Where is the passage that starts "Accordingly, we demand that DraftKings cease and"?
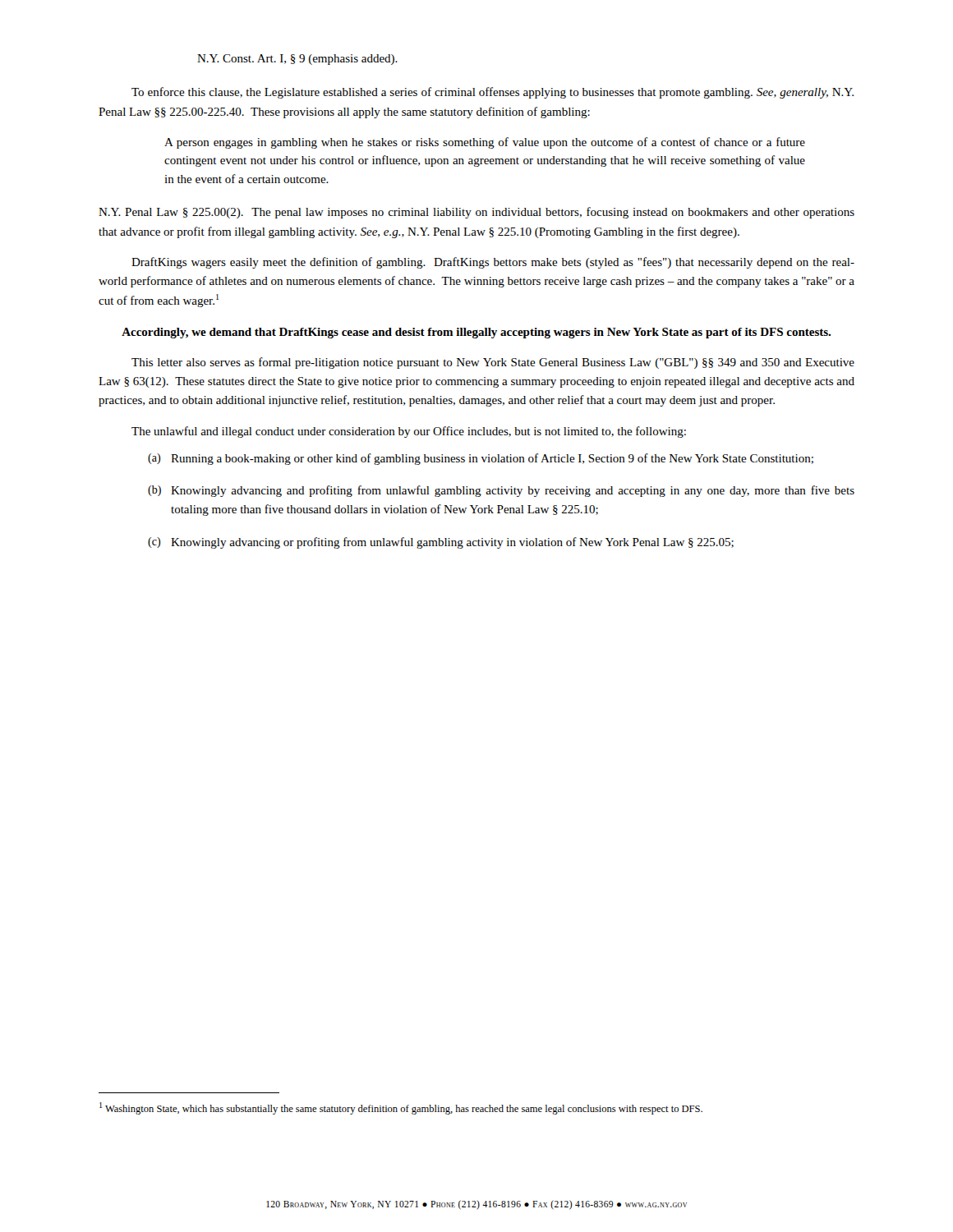This screenshot has width=953, height=1232. coord(476,331)
